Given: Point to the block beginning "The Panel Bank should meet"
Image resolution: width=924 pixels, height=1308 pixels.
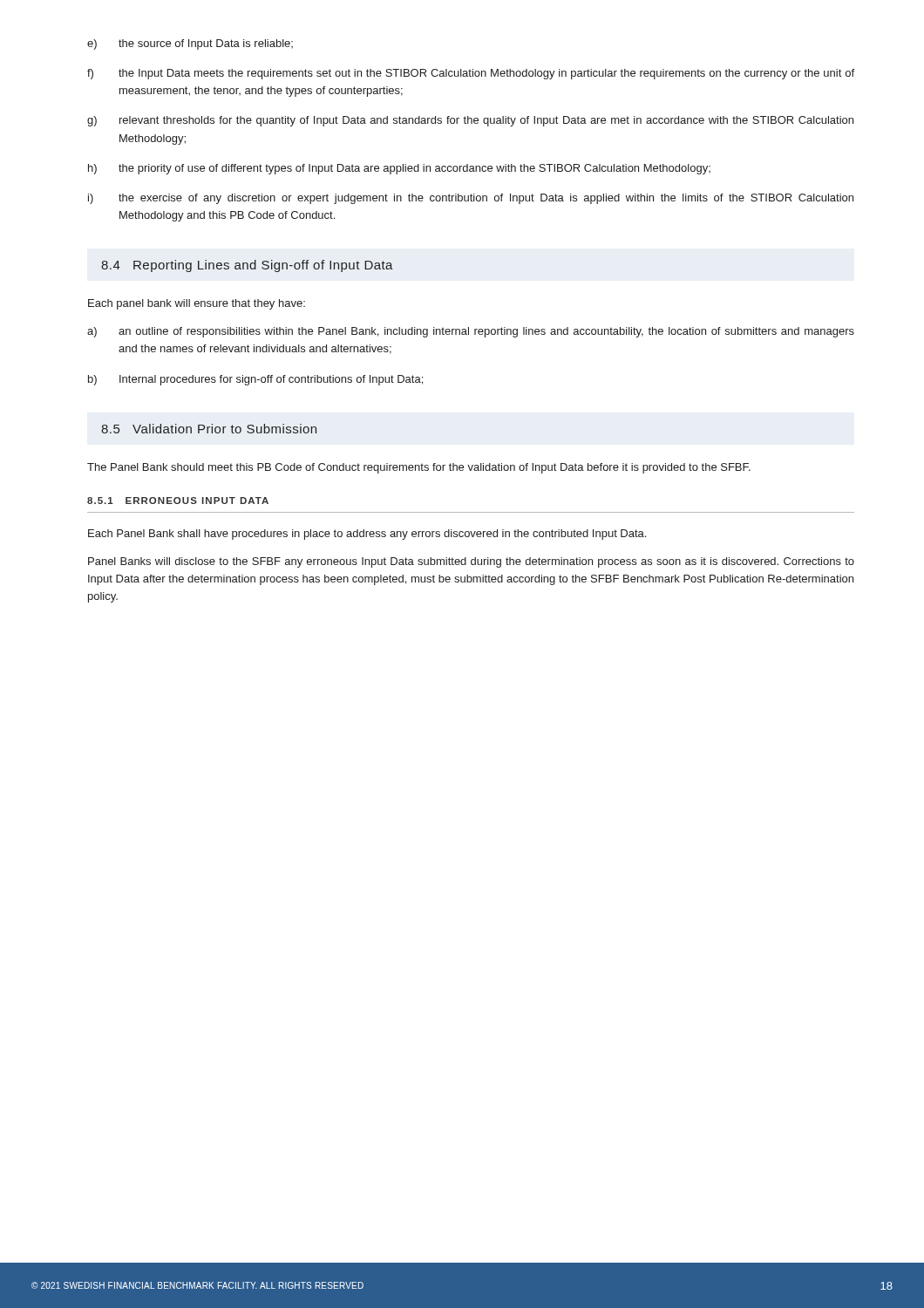Looking at the screenshot, I should pos(419,467).
